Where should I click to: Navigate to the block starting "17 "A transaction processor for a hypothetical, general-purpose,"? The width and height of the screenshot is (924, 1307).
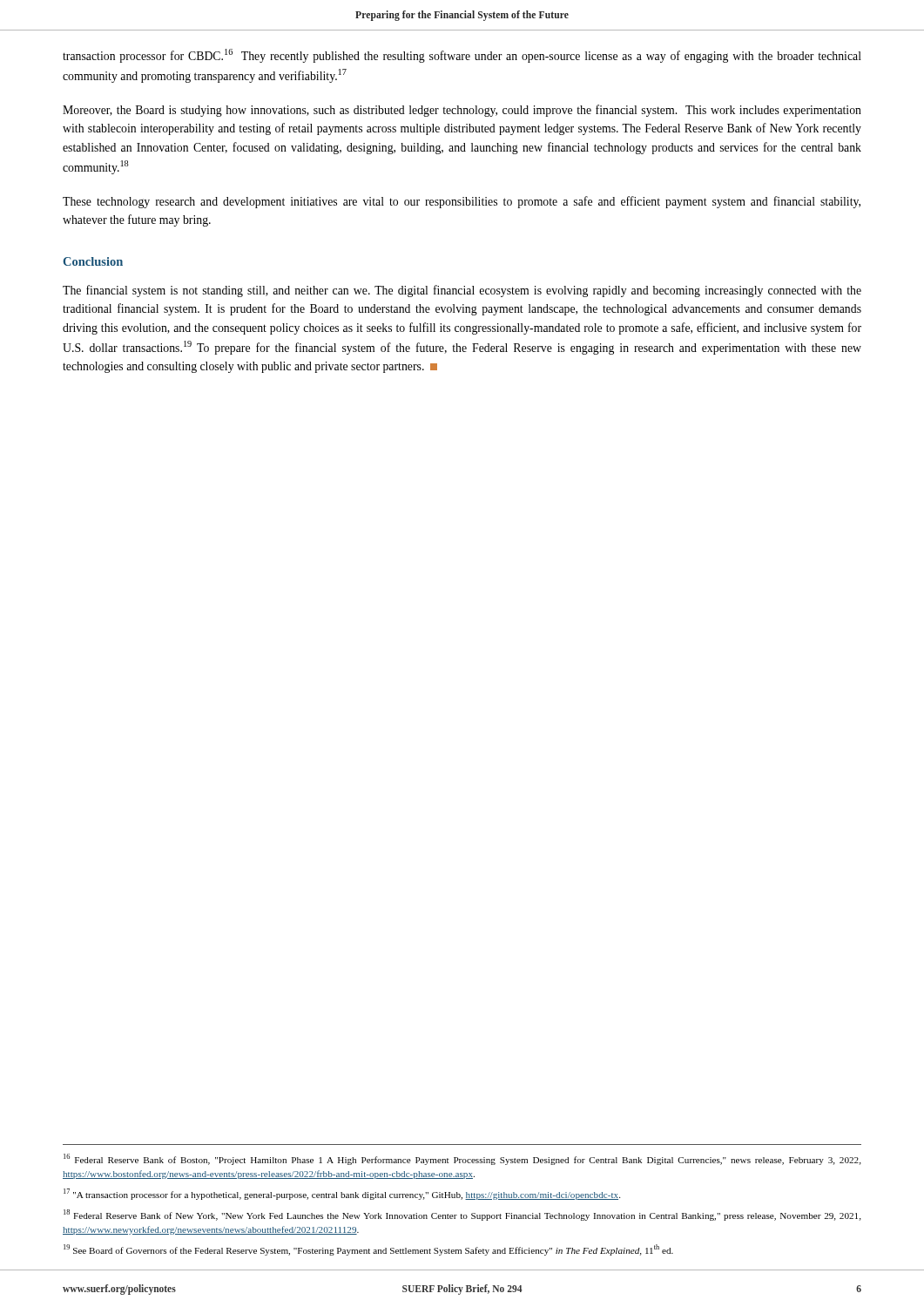pyautogui.click(x=342, y=1193)
